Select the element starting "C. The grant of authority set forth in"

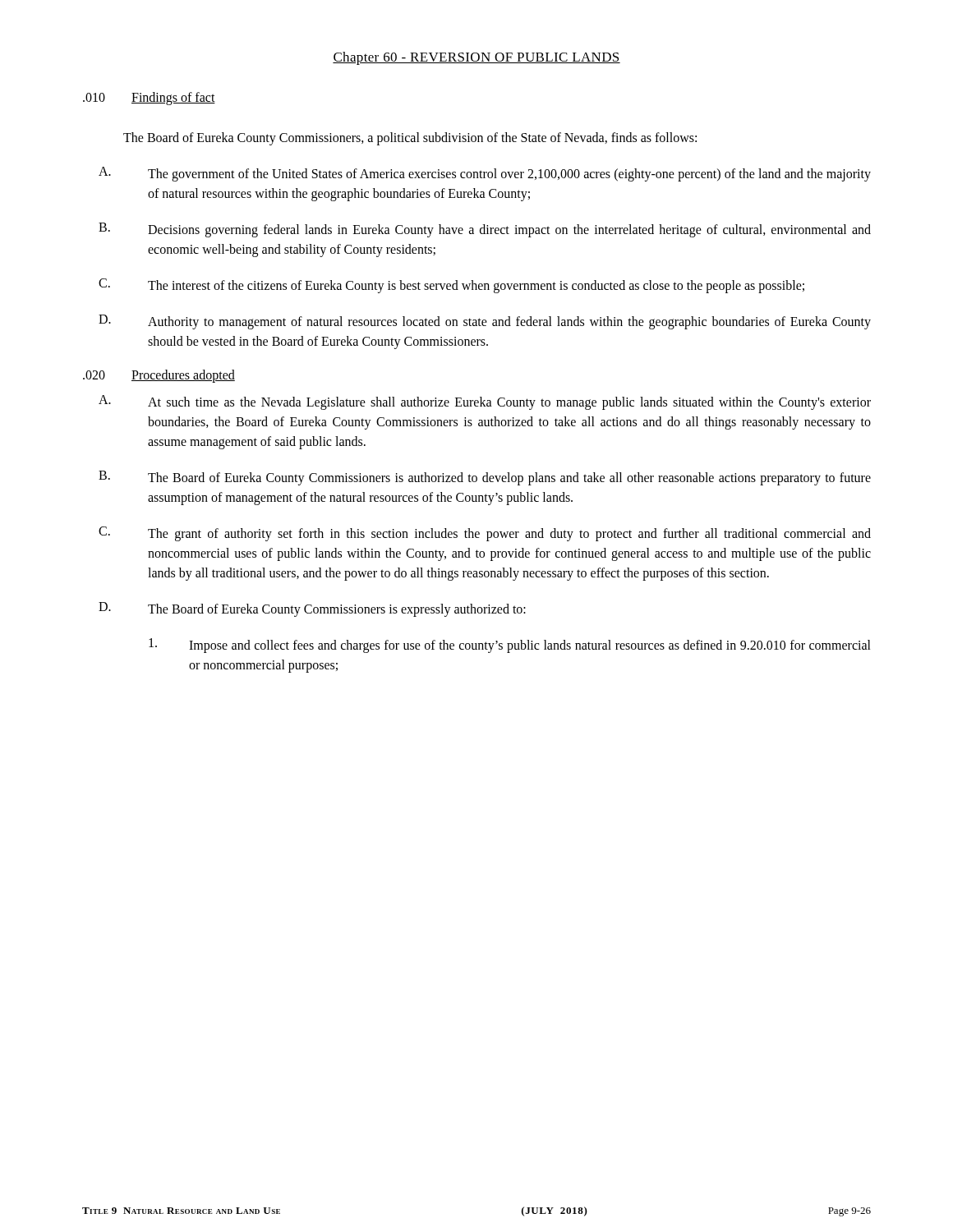coord(485,554)
